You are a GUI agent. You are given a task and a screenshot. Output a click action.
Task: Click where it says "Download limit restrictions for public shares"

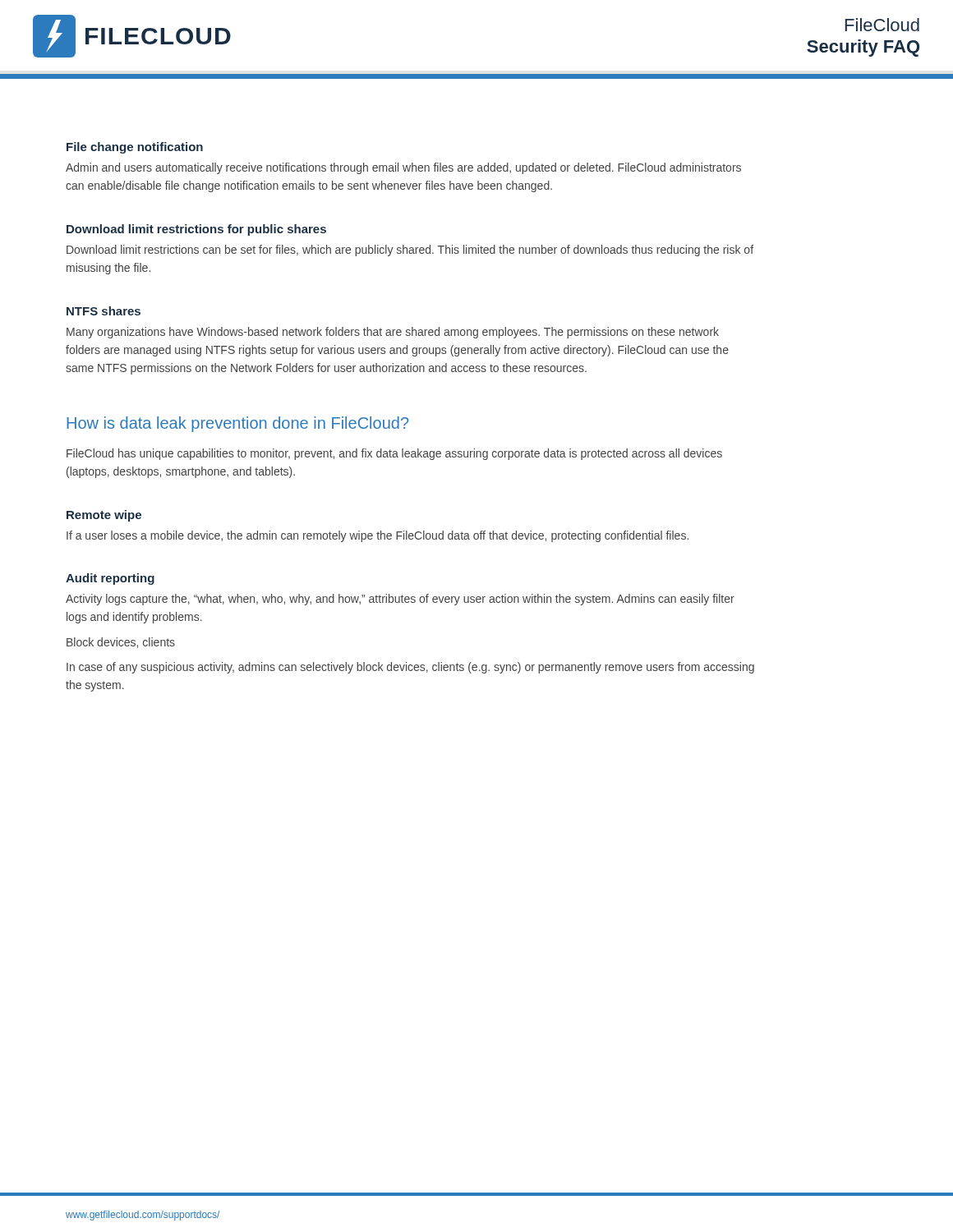(x=196, y=229)
